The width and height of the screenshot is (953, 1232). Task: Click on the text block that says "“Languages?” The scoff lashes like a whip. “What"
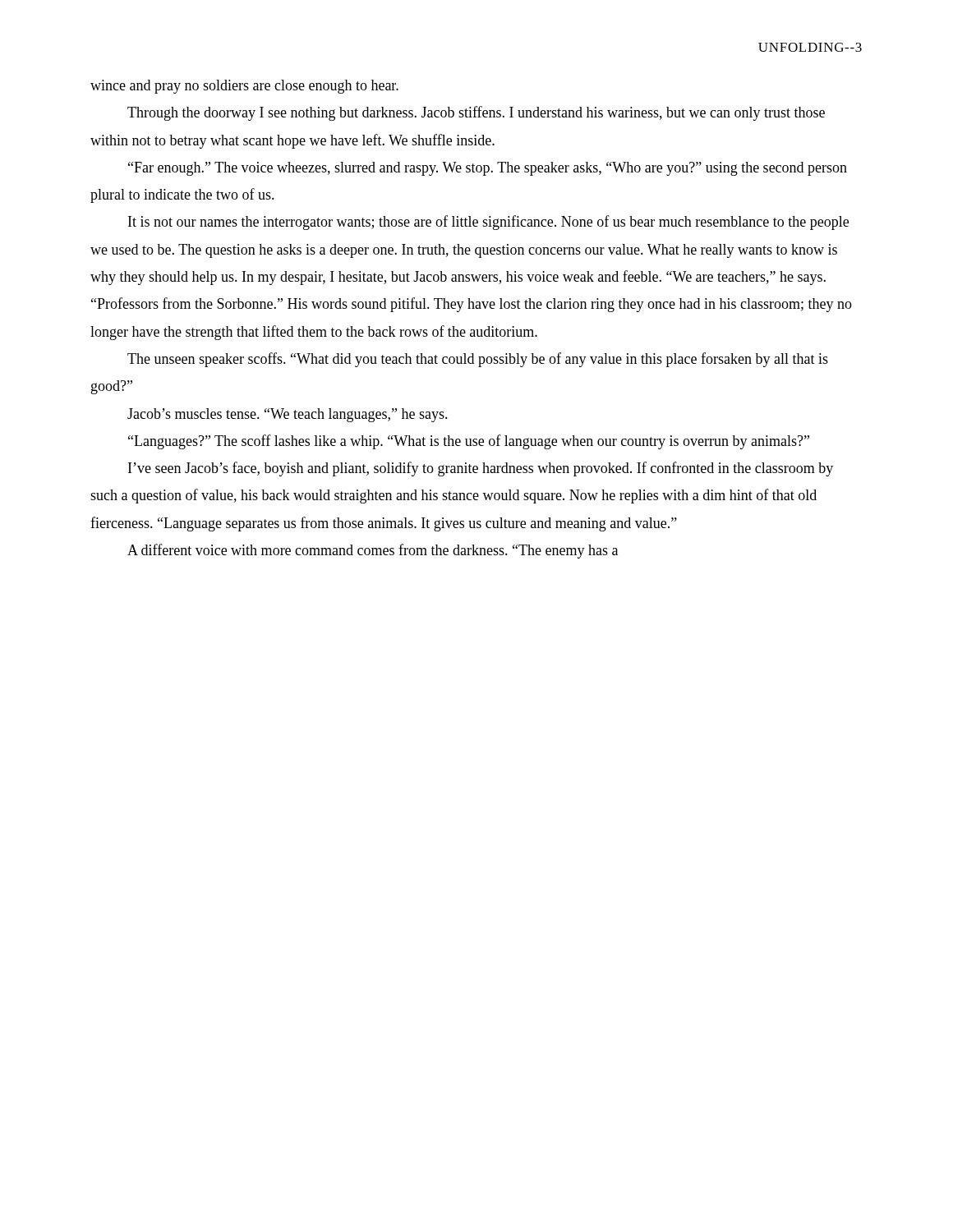pyautogui.click(x=476, y=441)
